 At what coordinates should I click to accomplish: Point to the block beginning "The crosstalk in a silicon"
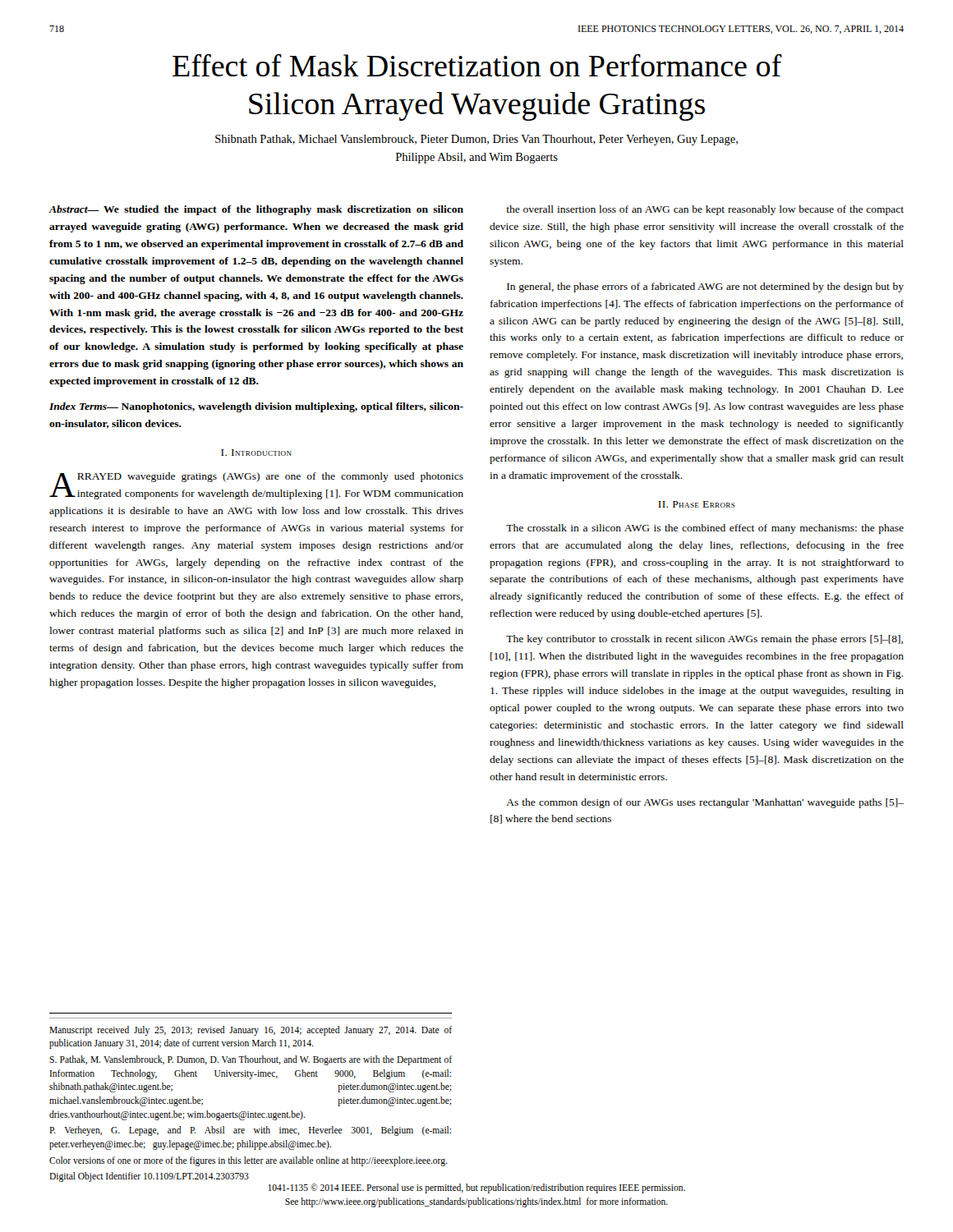[x=697, y=674]
